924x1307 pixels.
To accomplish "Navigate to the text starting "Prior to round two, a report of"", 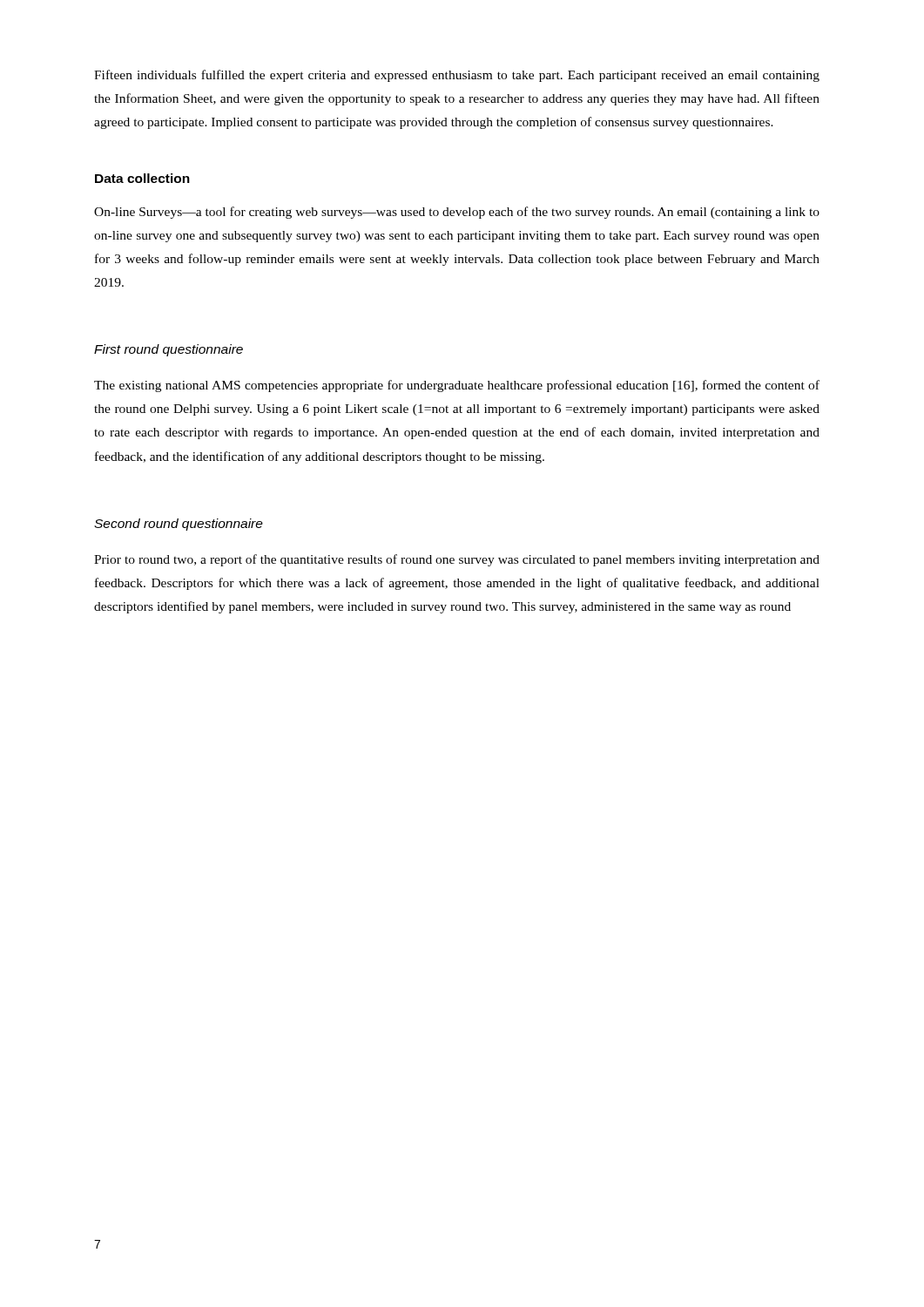I will 457,582.
